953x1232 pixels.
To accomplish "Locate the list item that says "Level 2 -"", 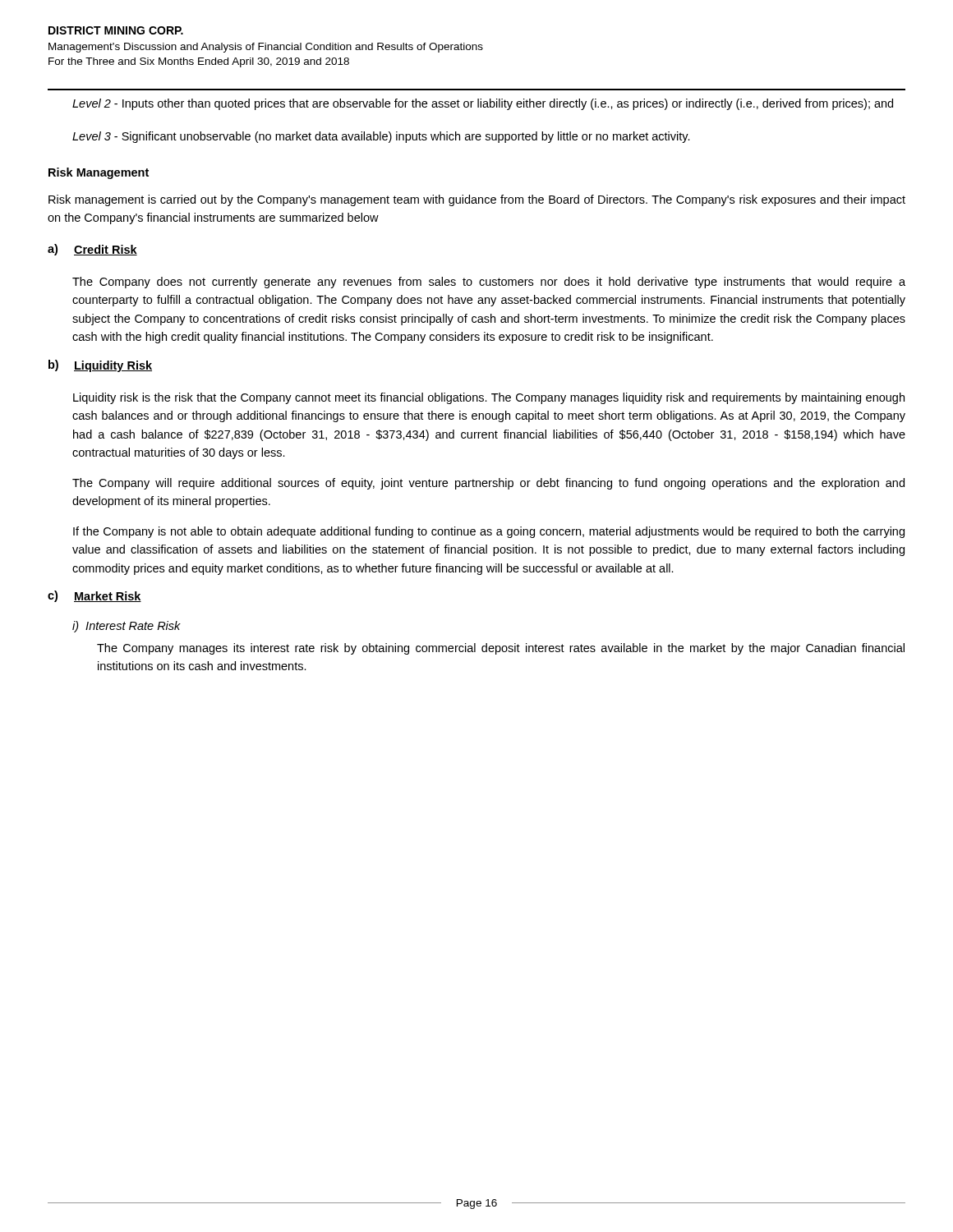I will click(483, 103).
